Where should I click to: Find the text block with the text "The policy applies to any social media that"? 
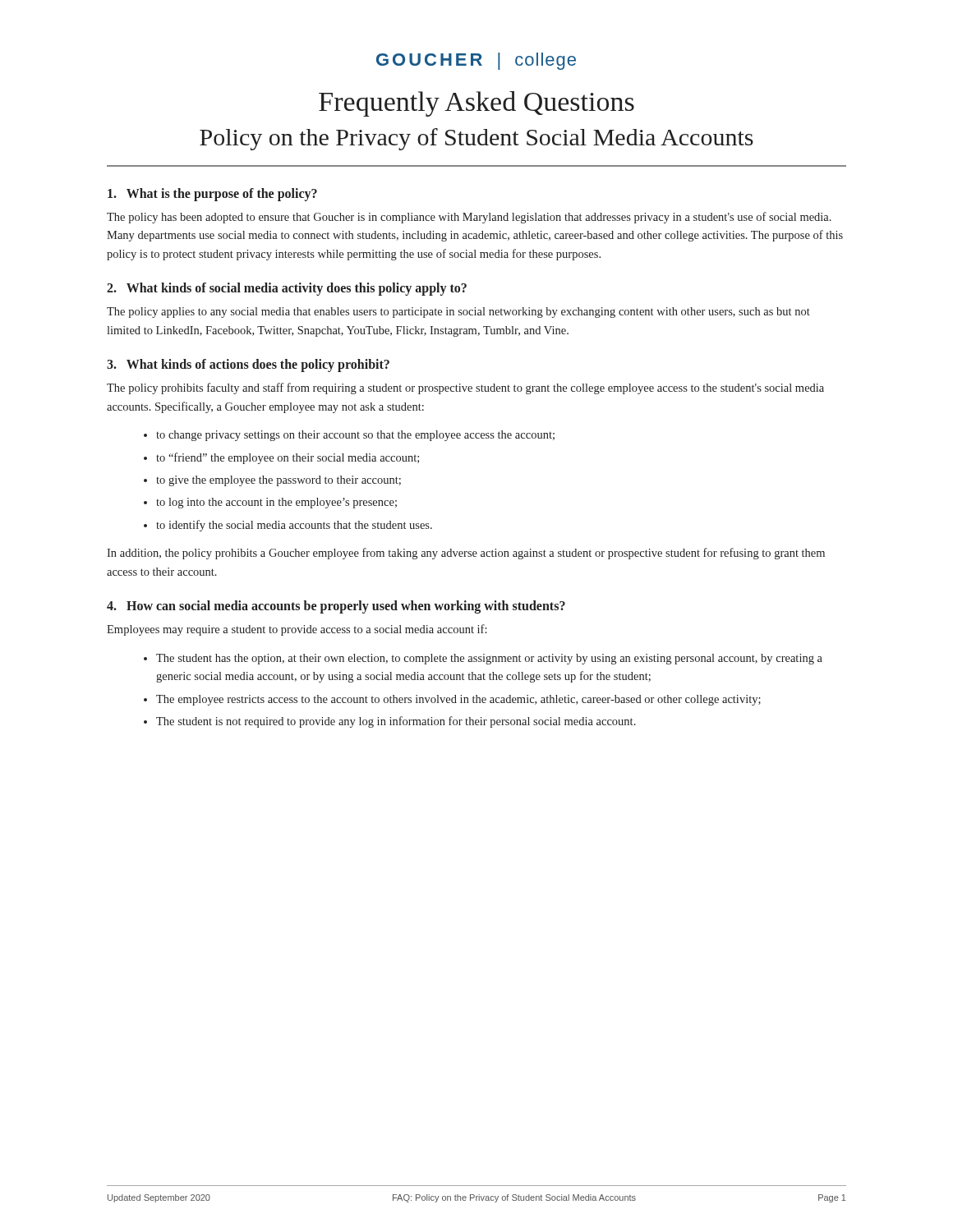[458, 321]
